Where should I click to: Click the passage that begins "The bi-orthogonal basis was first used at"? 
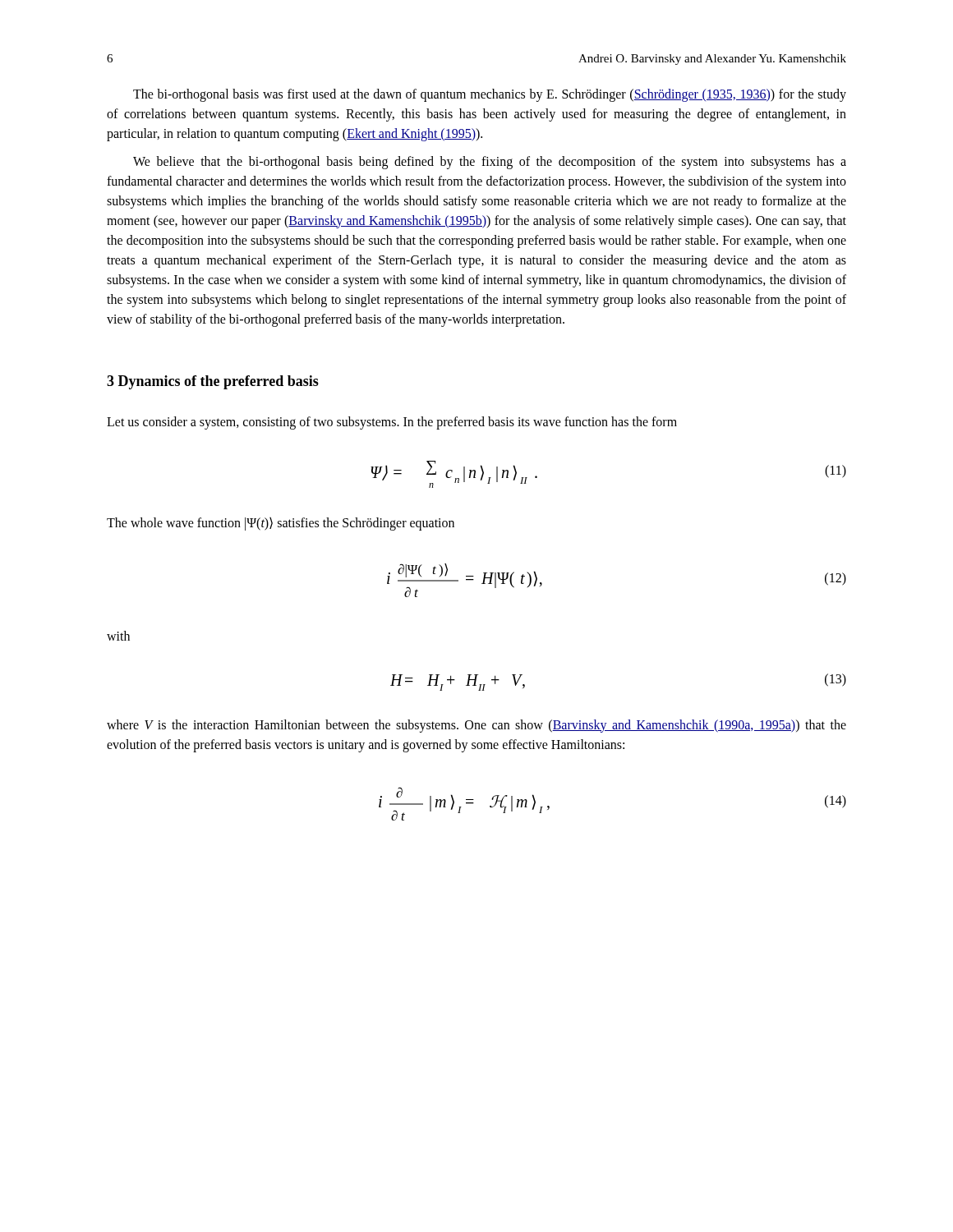pos(476,113)
